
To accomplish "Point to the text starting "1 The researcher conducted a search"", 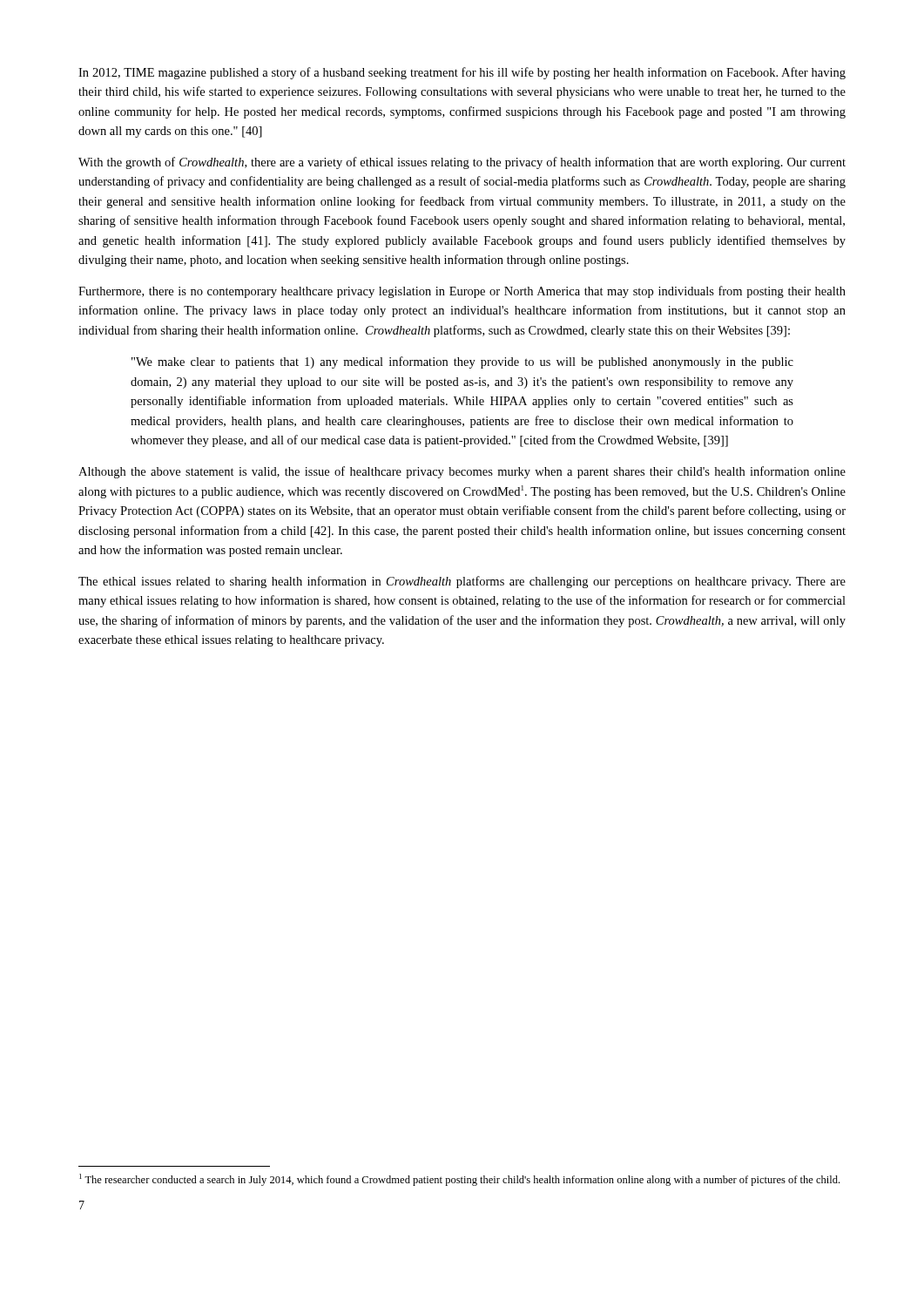I will coord(459,1179).
